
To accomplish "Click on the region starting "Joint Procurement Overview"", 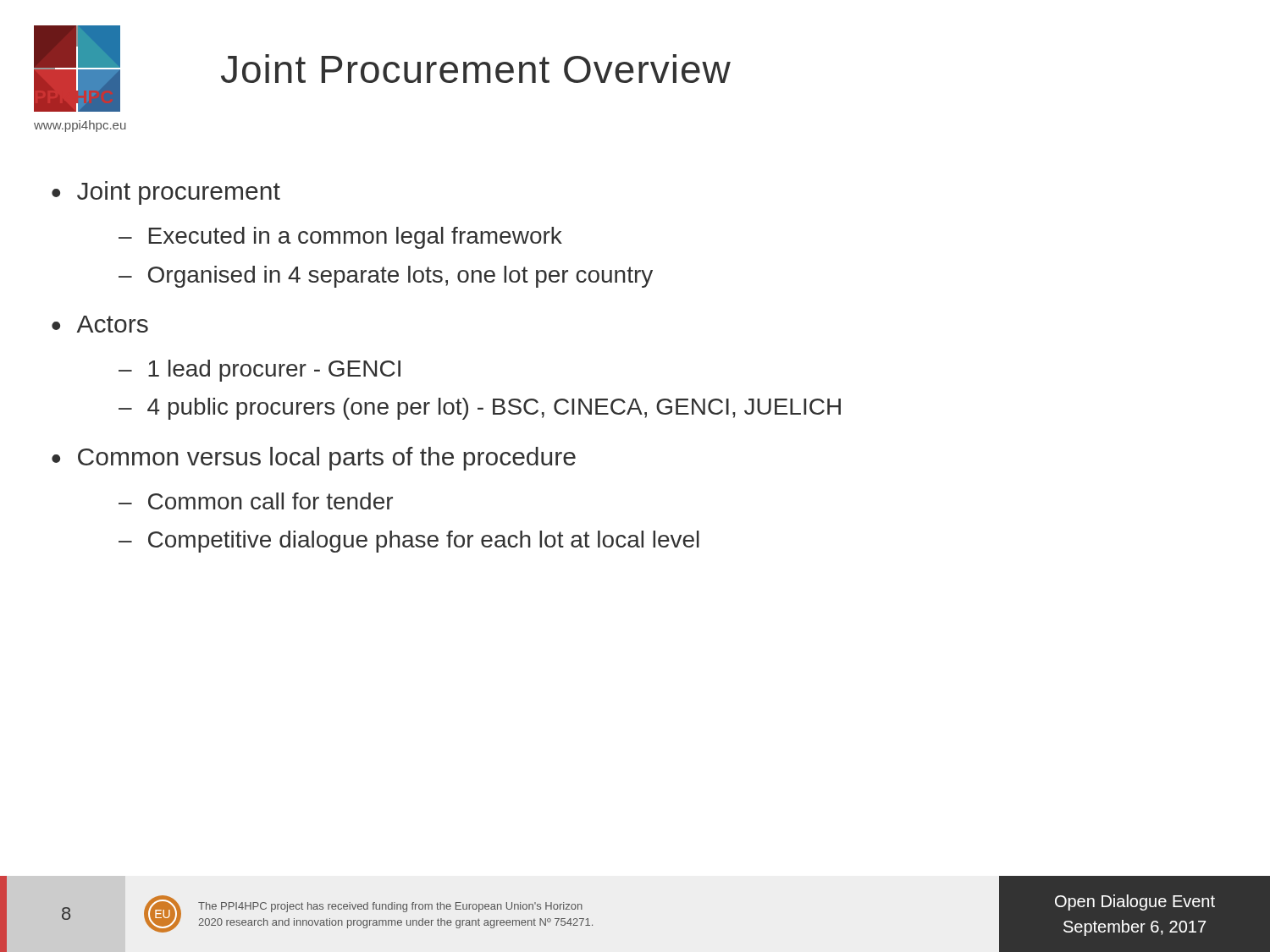I will pyautogui.click(x=711, y=69).
